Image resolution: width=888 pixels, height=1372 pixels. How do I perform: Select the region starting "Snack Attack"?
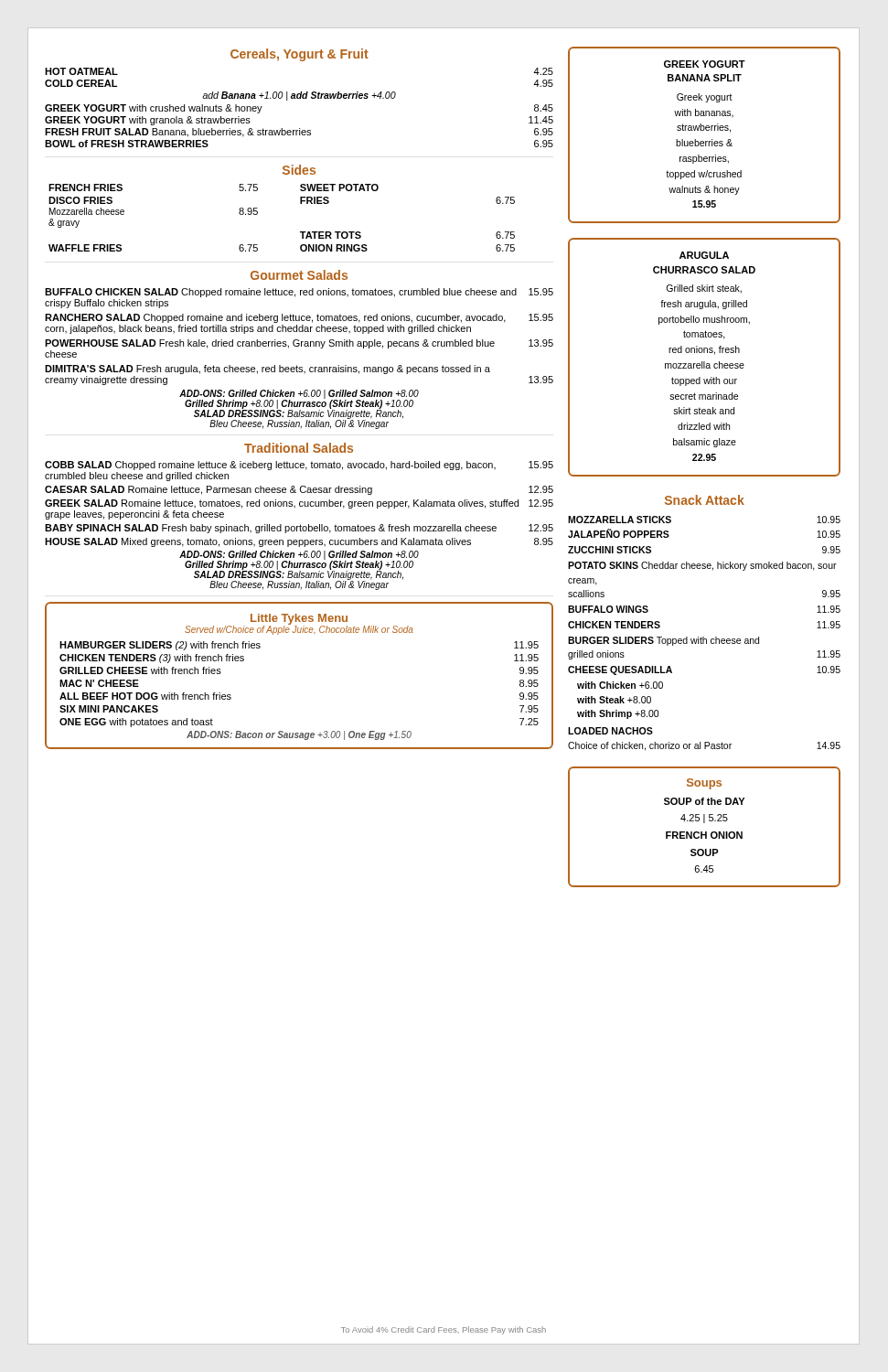coord(704,500)
